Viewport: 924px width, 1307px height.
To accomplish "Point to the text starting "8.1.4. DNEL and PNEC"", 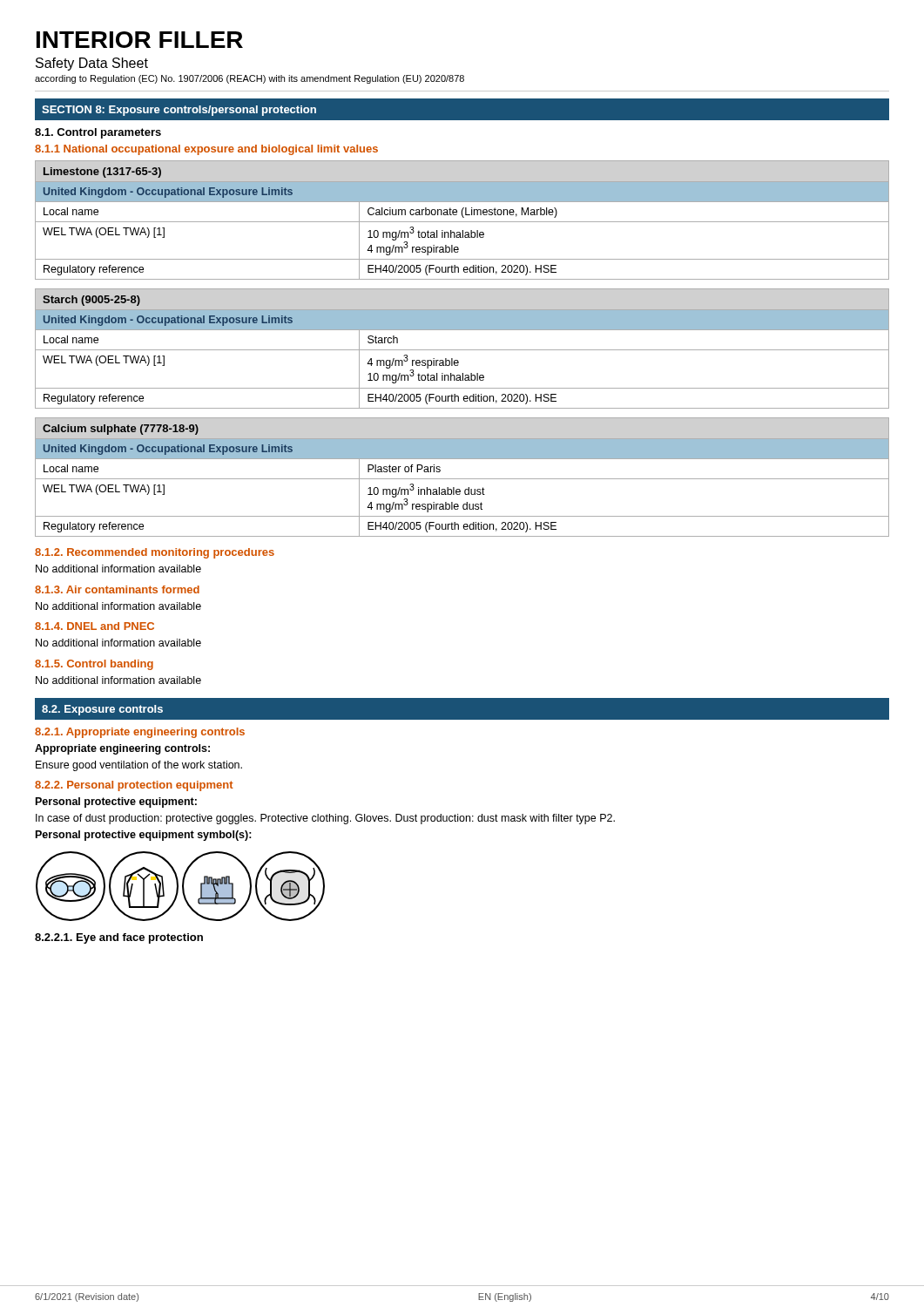I will [x=95, y=626].
